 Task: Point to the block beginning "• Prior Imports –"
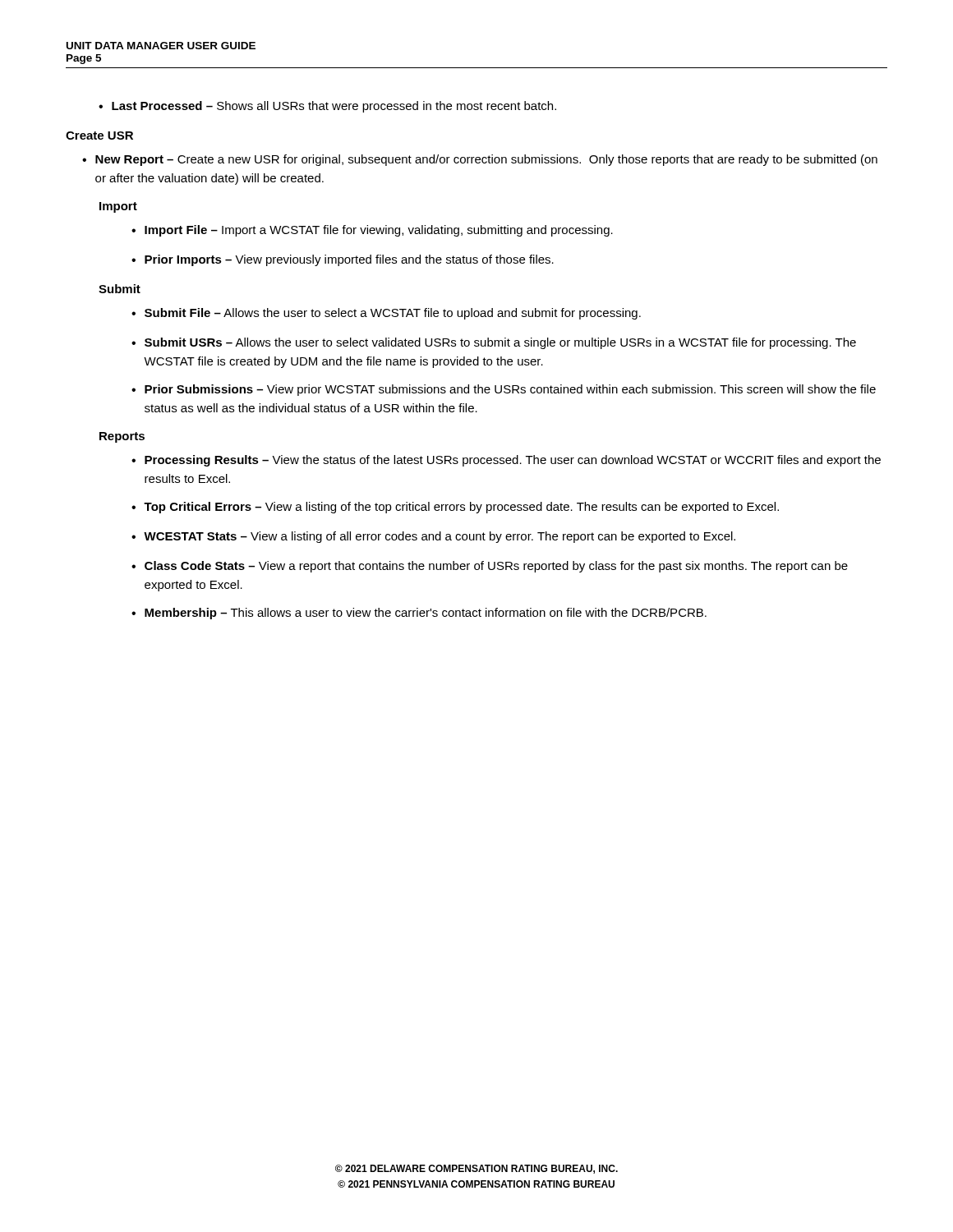point(343,260)
